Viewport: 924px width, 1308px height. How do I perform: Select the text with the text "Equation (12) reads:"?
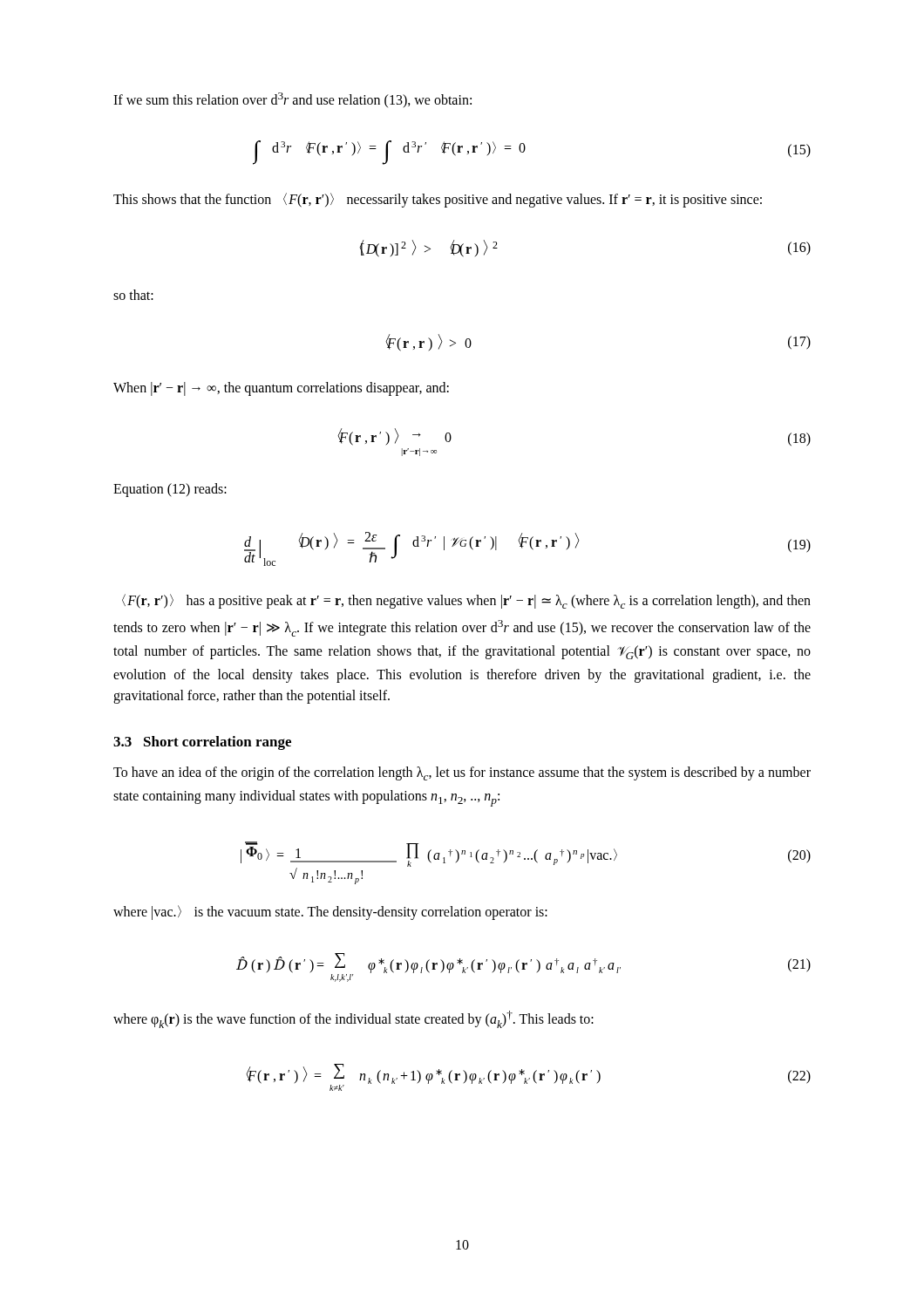tap(170, 489)
